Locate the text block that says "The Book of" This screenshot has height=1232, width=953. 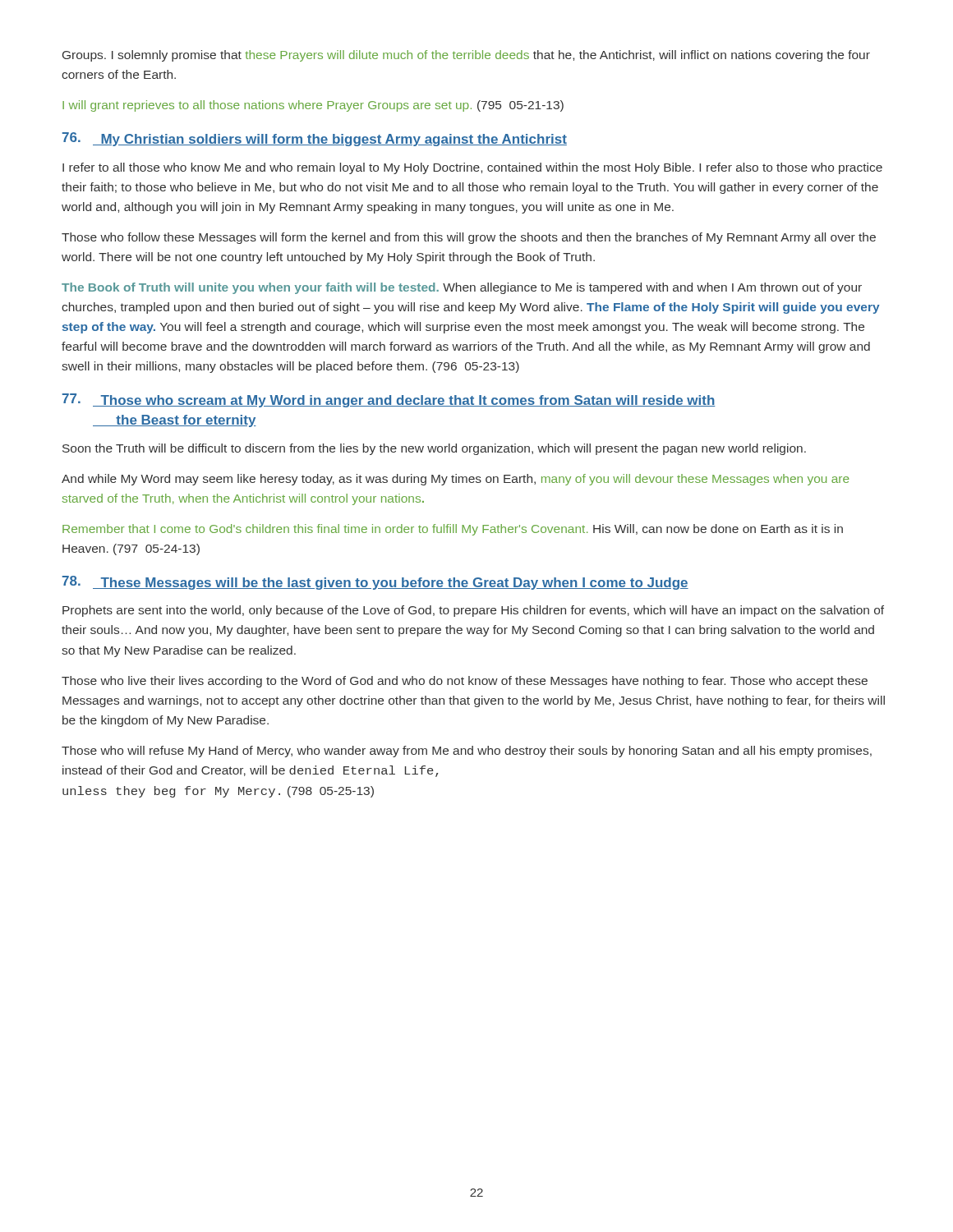click(x=476, y=327)
